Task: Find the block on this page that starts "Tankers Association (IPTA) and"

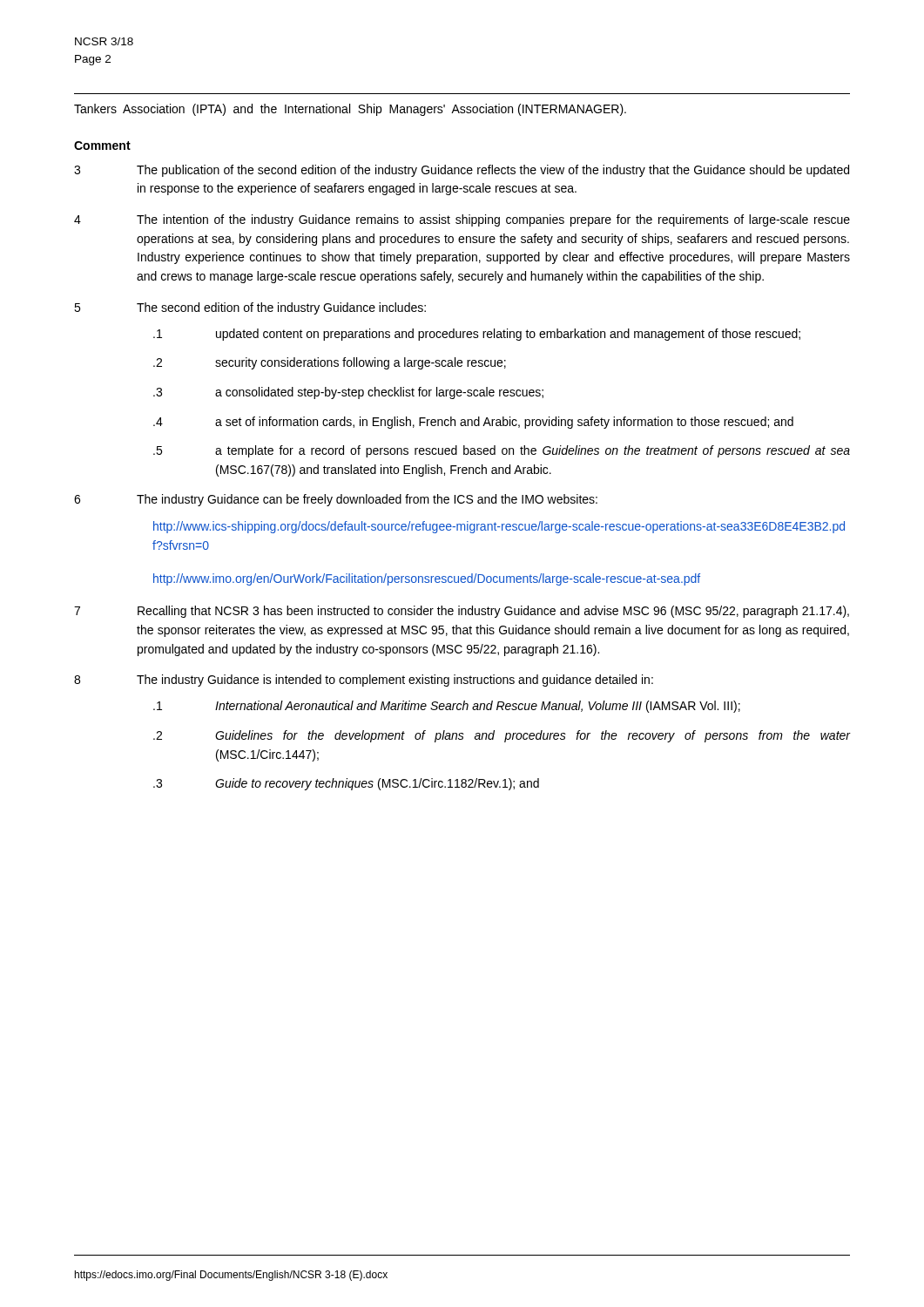Action: coord(351,109)
